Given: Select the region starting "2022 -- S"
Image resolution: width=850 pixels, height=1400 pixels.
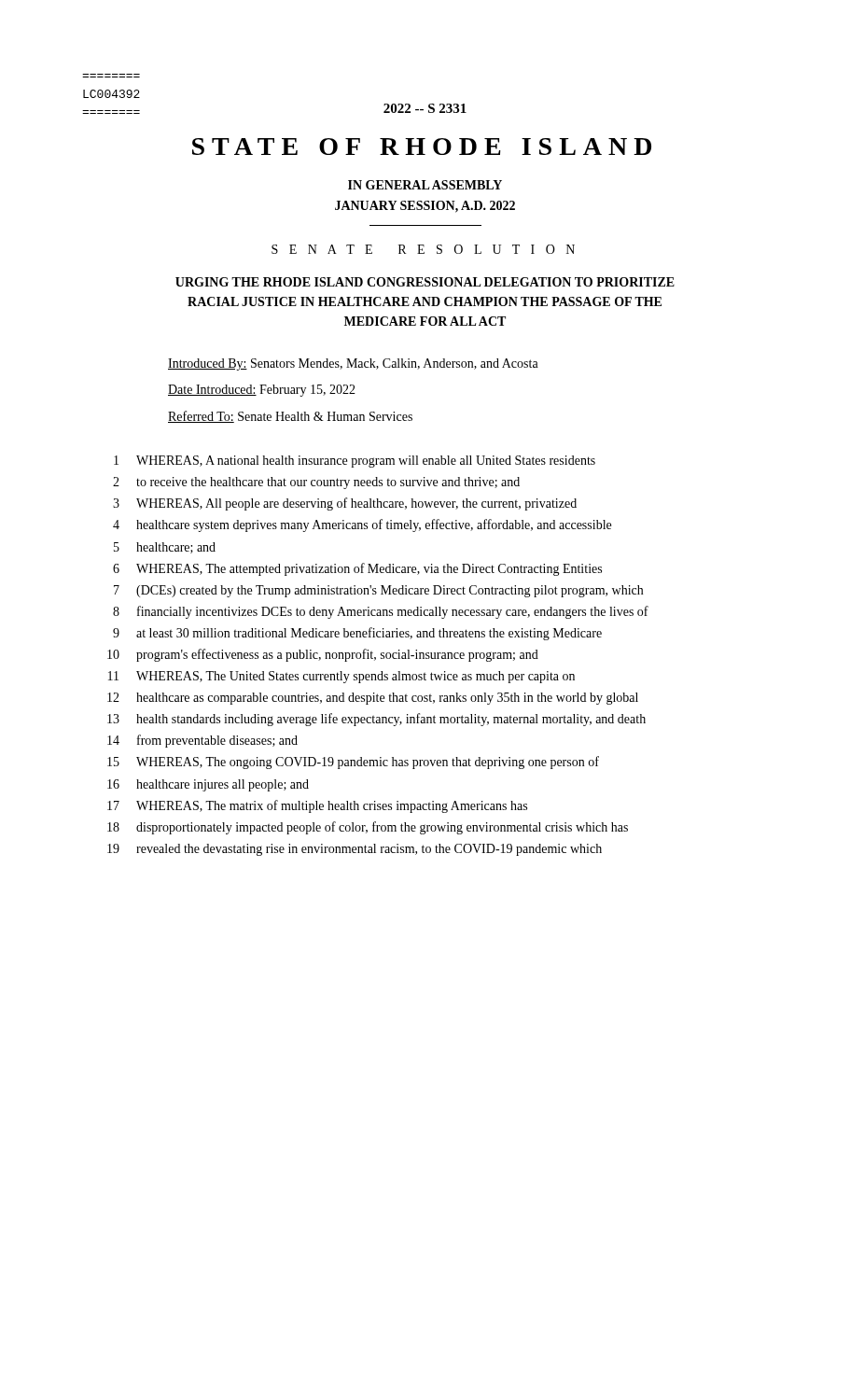Looking at the screenshot, I should coord(425,108).
